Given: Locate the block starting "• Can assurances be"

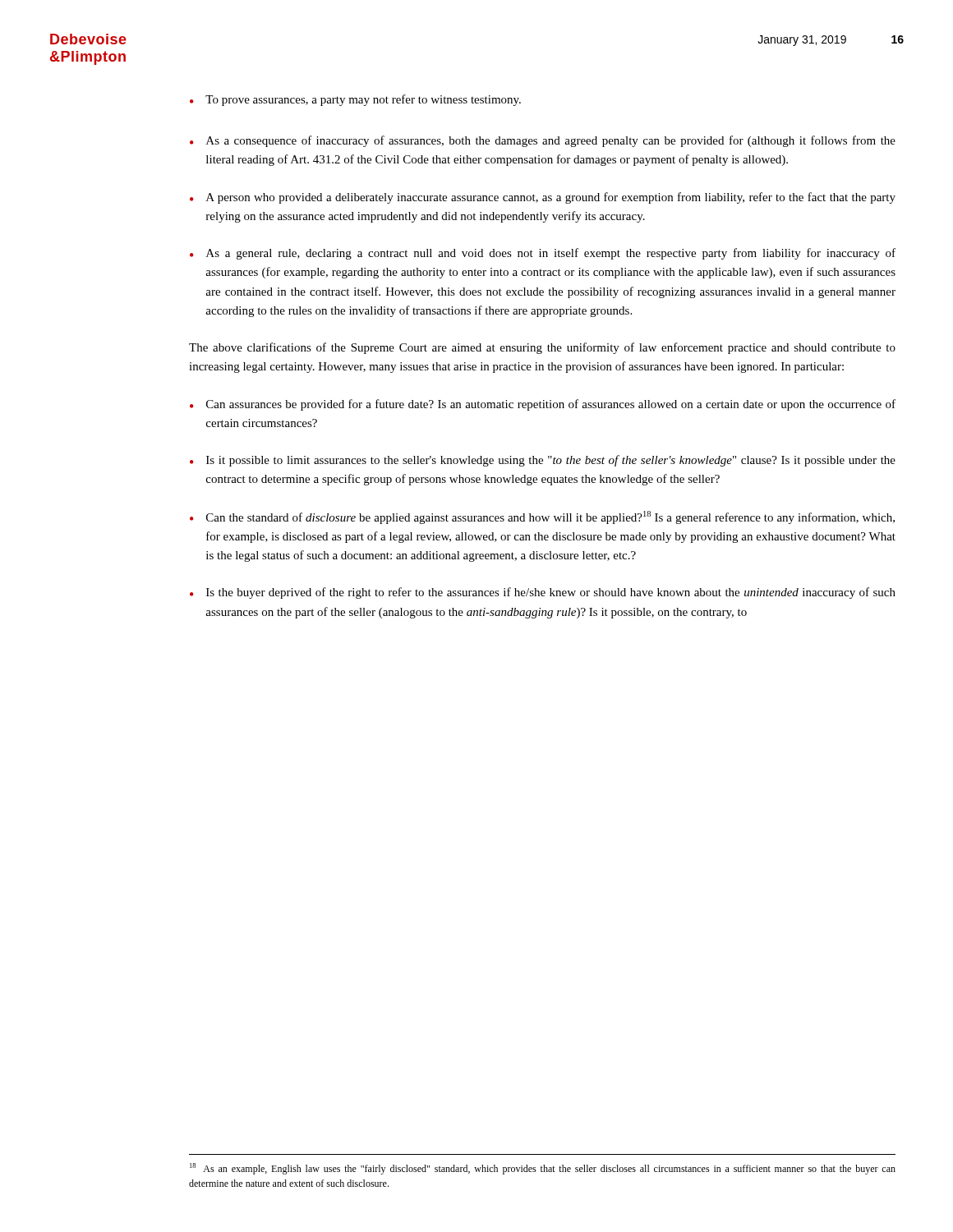Looking at the screenshot, I should pos(542,414).
